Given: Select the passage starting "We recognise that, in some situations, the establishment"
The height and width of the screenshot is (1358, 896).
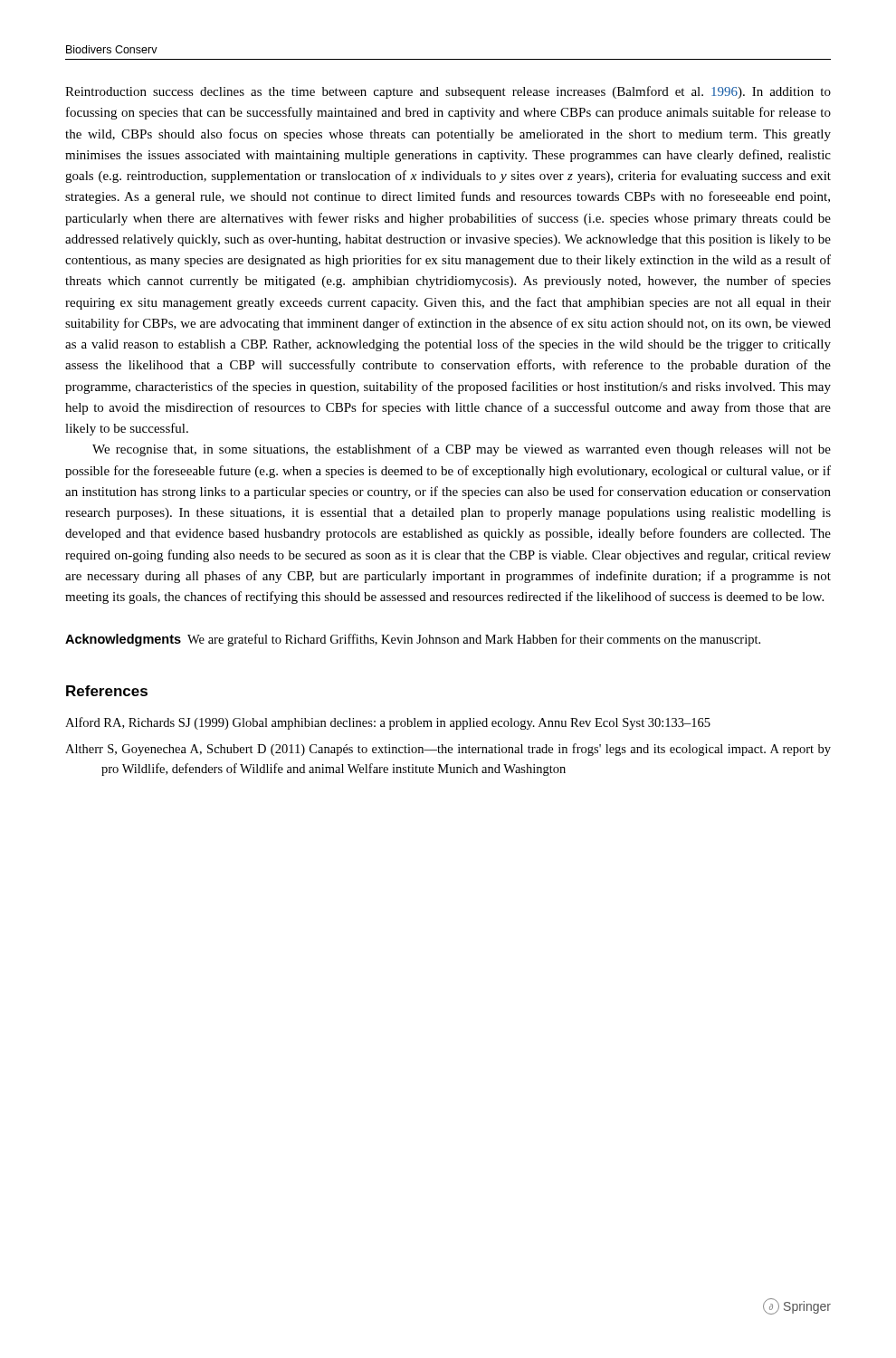Looking at the screenshot, I should point(448,523).
